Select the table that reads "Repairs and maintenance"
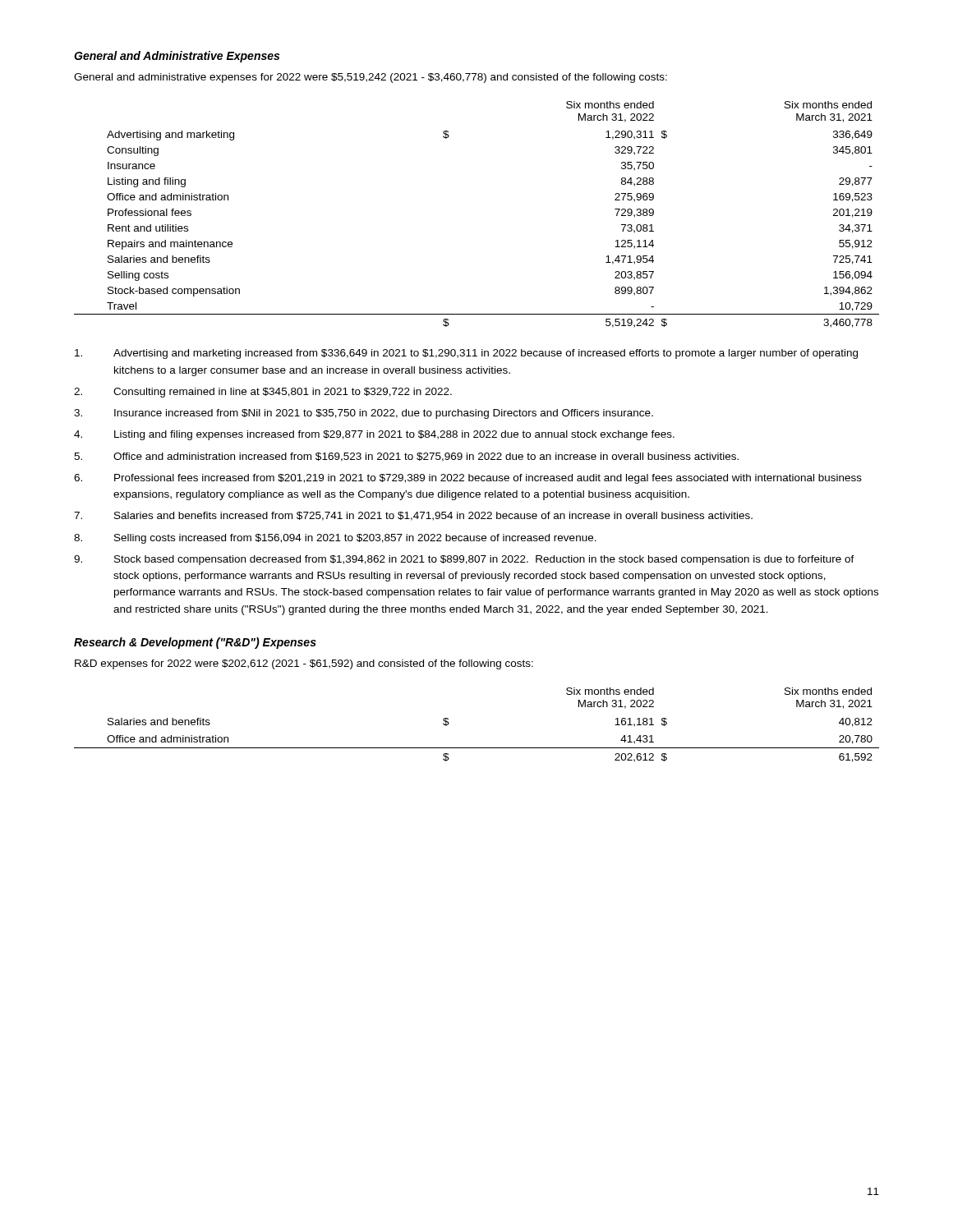953x1232 pixels. [x=476, y=214]
